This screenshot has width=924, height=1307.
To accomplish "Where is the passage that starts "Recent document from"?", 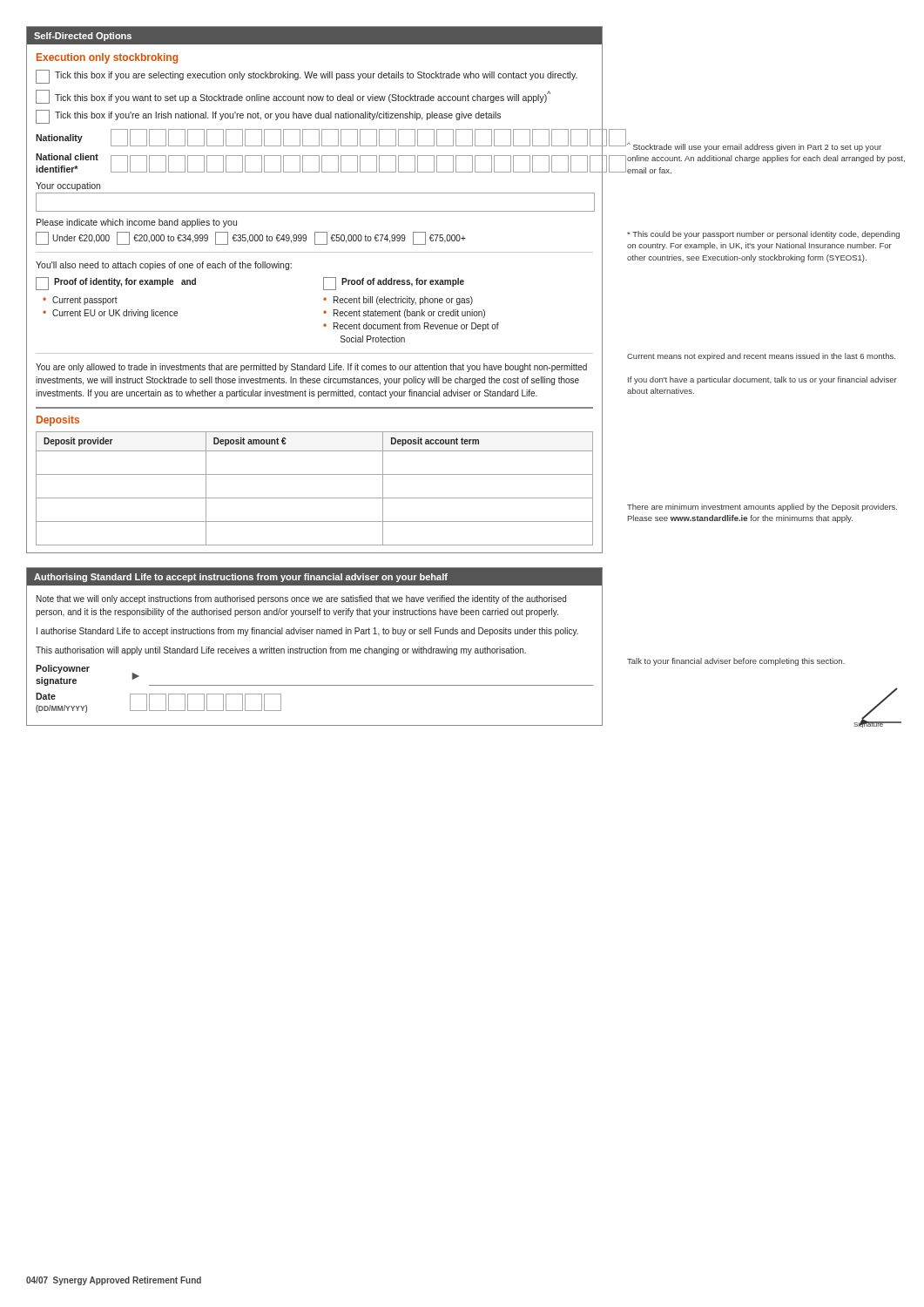I will pos(414,333).
